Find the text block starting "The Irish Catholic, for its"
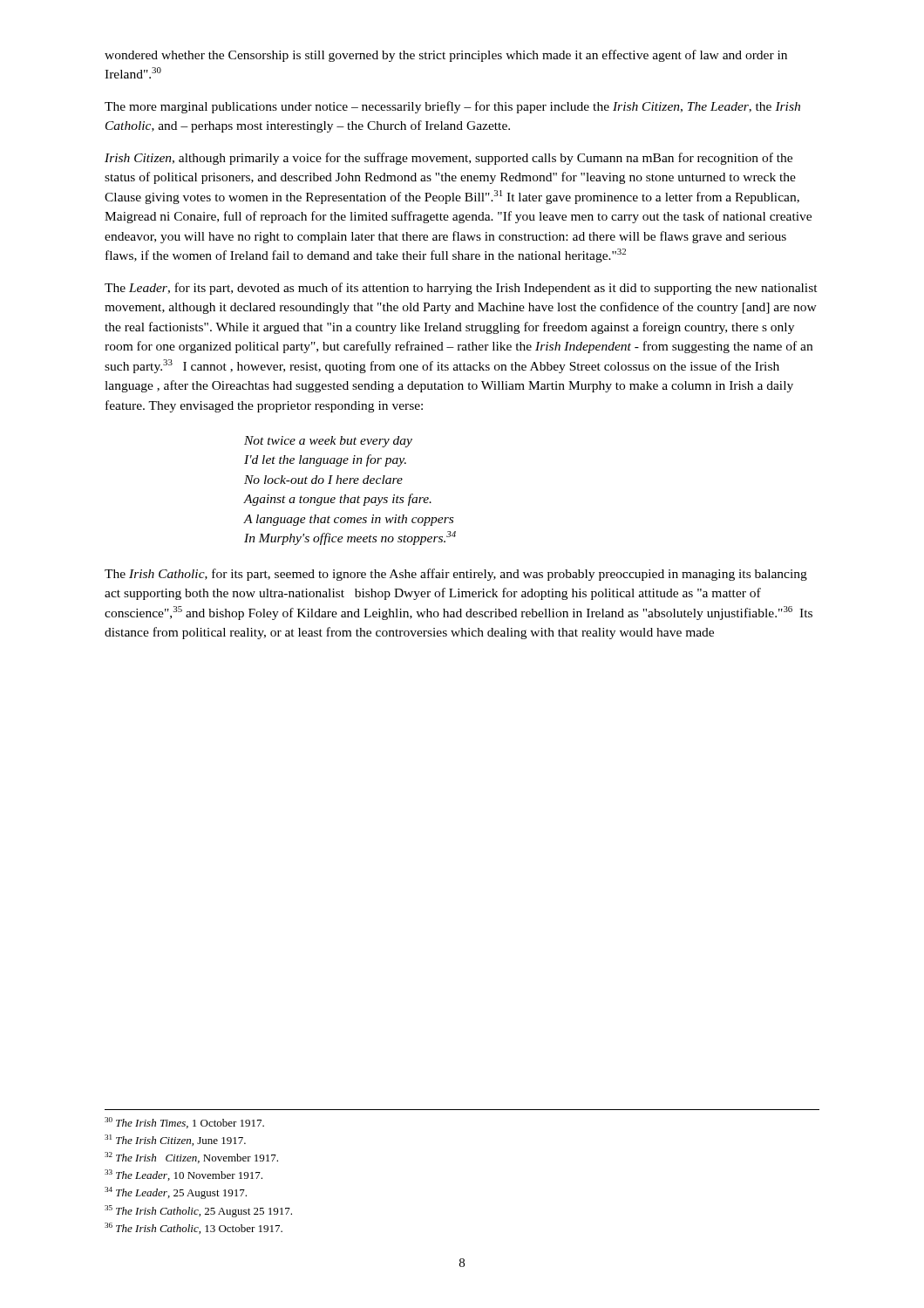Viewport: 924px width, 1308px height. 462,603
